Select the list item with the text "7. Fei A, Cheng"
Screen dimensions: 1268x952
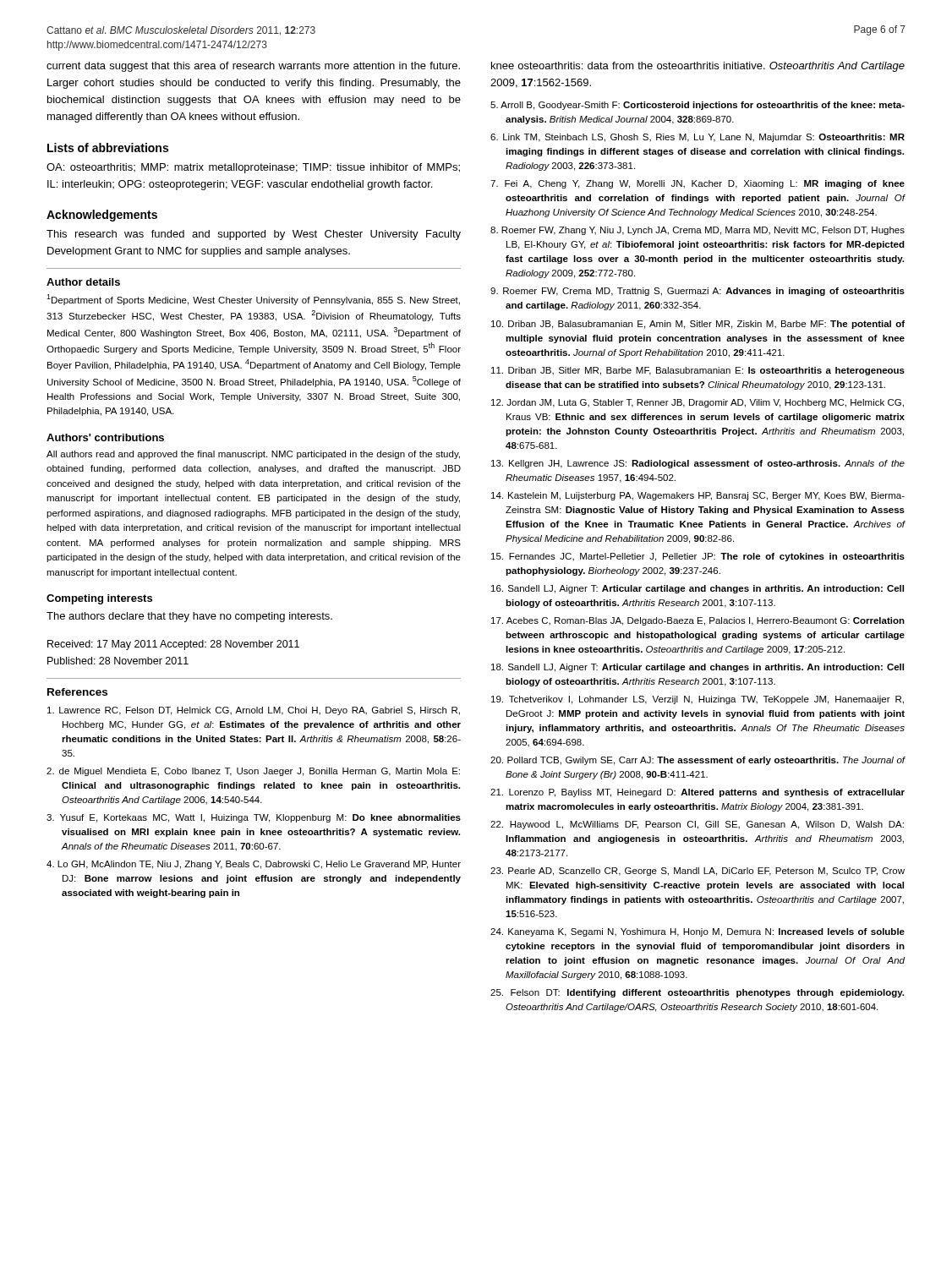(698, 198)
